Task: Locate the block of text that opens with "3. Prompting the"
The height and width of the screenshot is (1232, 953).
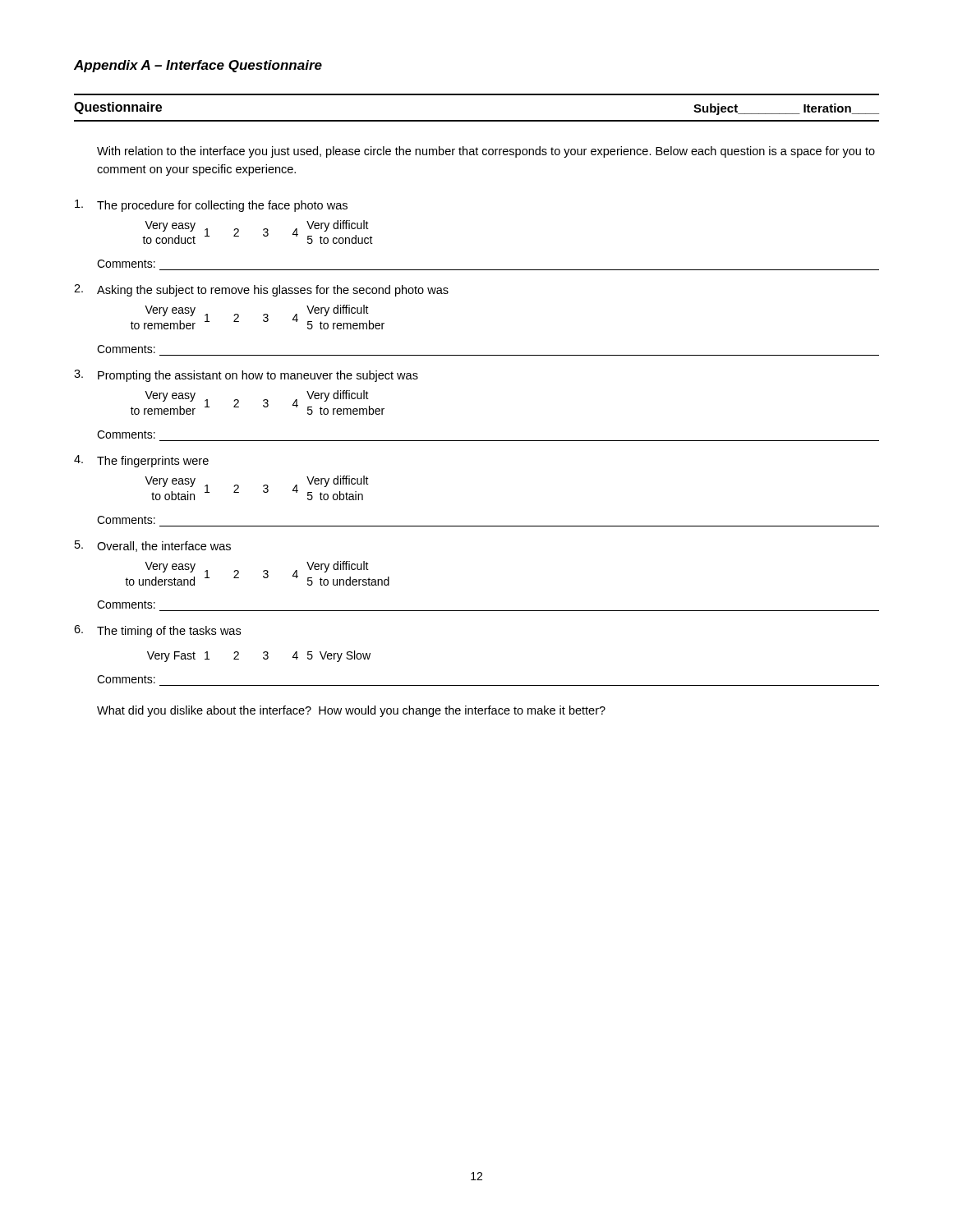Action: [246, 376]
